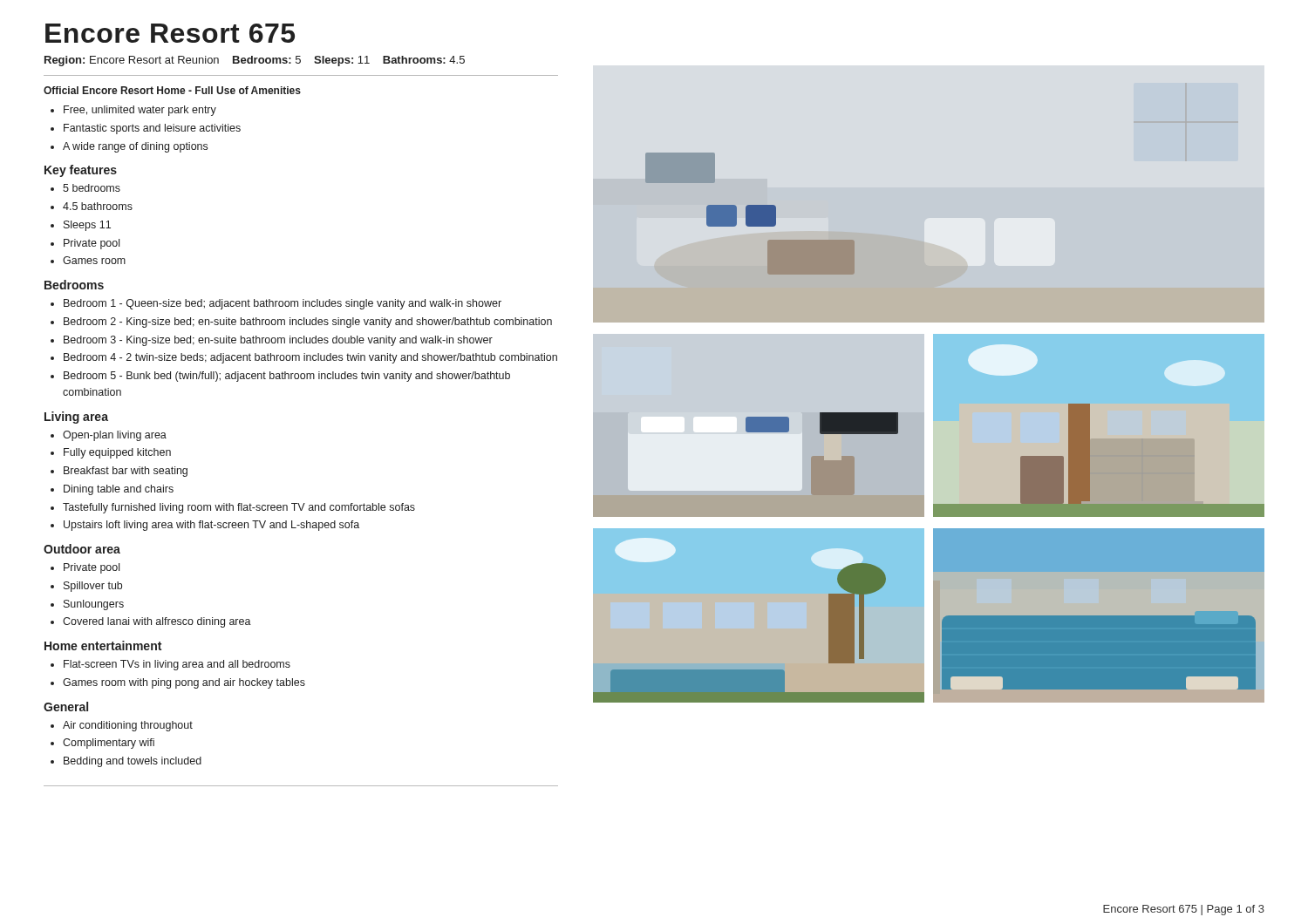Image resolution: width=1308 pixels, height=924 pixels.
Task: Select the passage starting "Covered lanai with alfresco"
Action: (157, 622)
